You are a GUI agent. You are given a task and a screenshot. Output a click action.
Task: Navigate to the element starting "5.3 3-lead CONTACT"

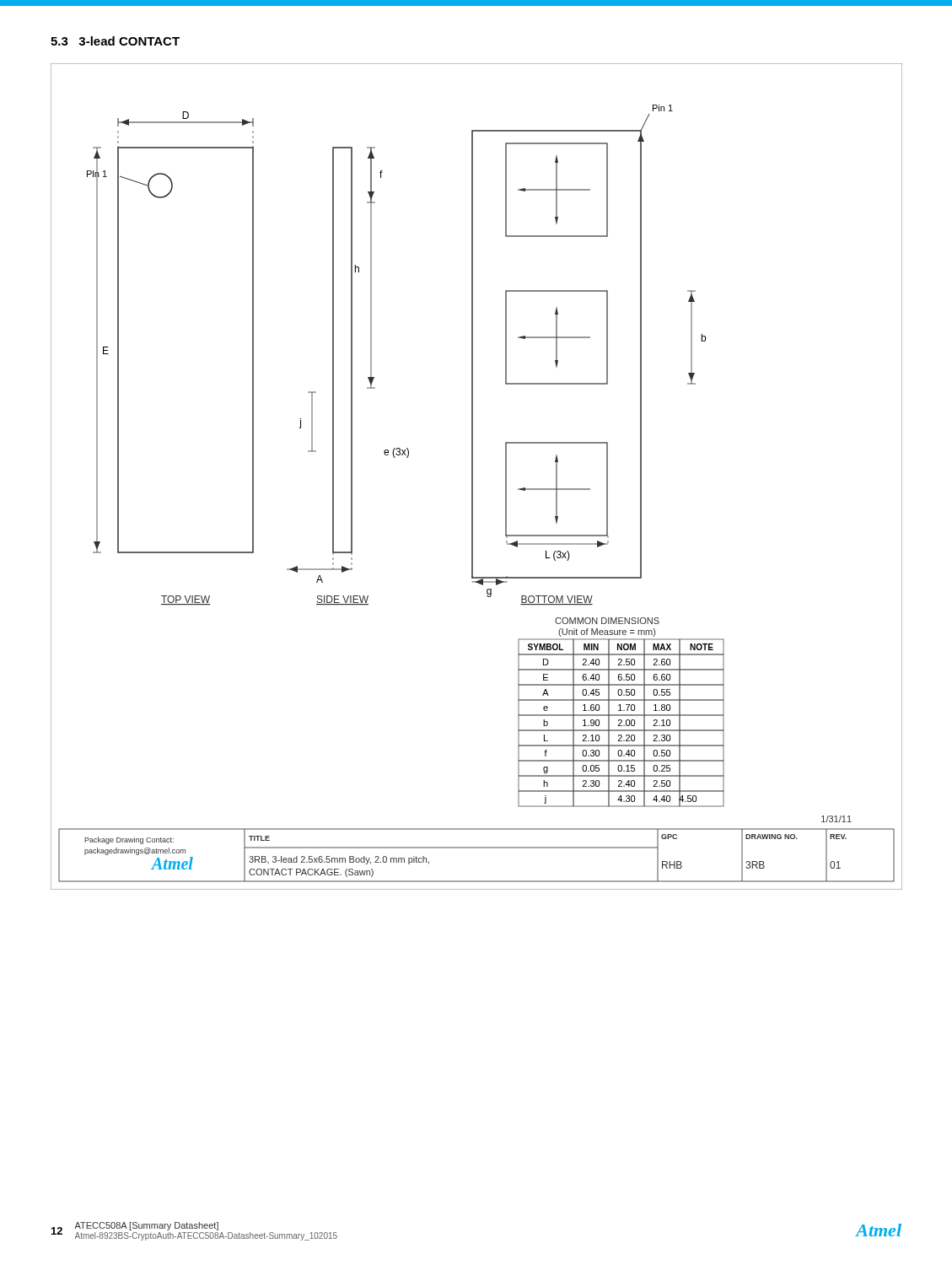click(x=115, y=41)
